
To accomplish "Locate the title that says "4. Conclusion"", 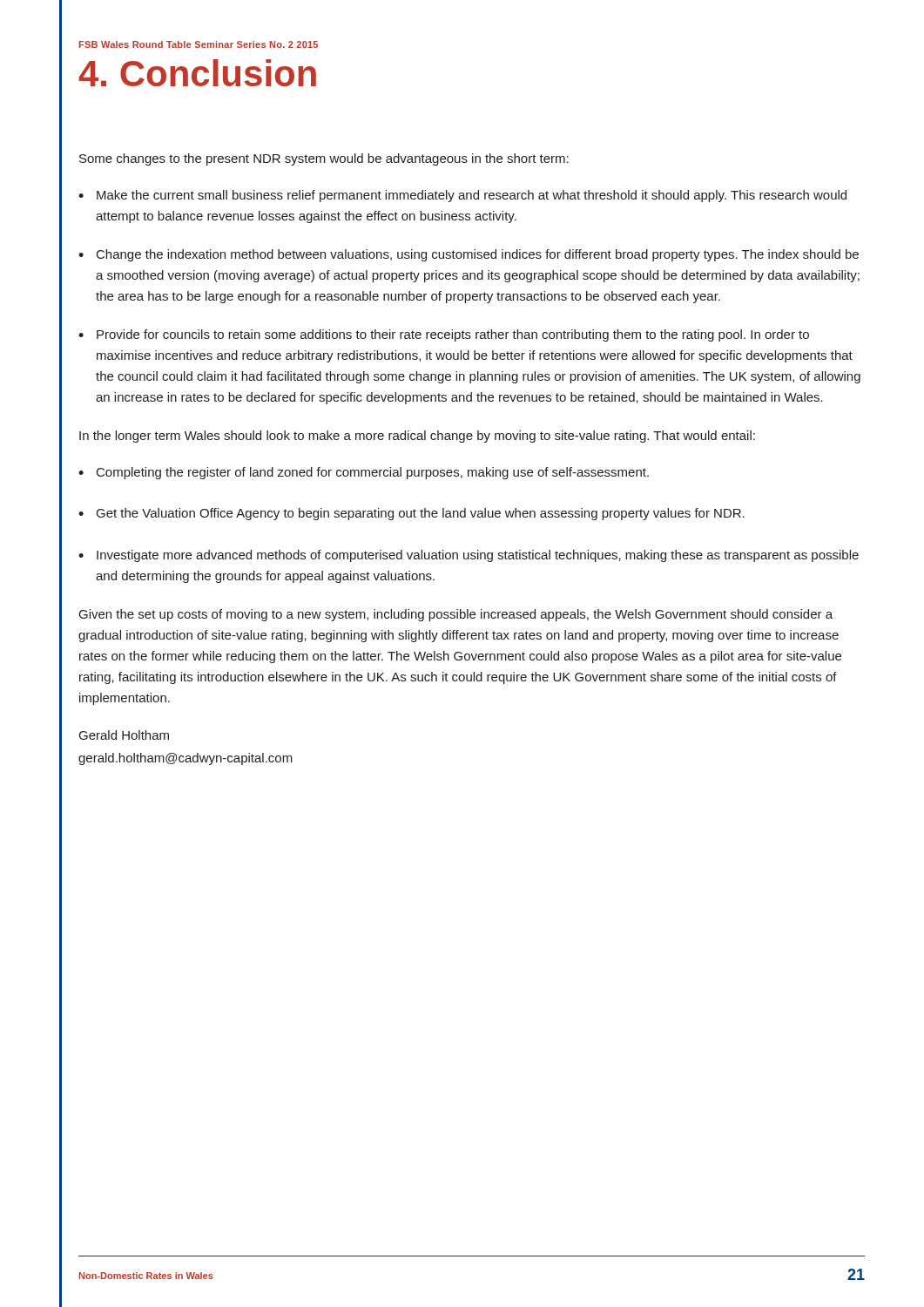I will pos(197,73).
